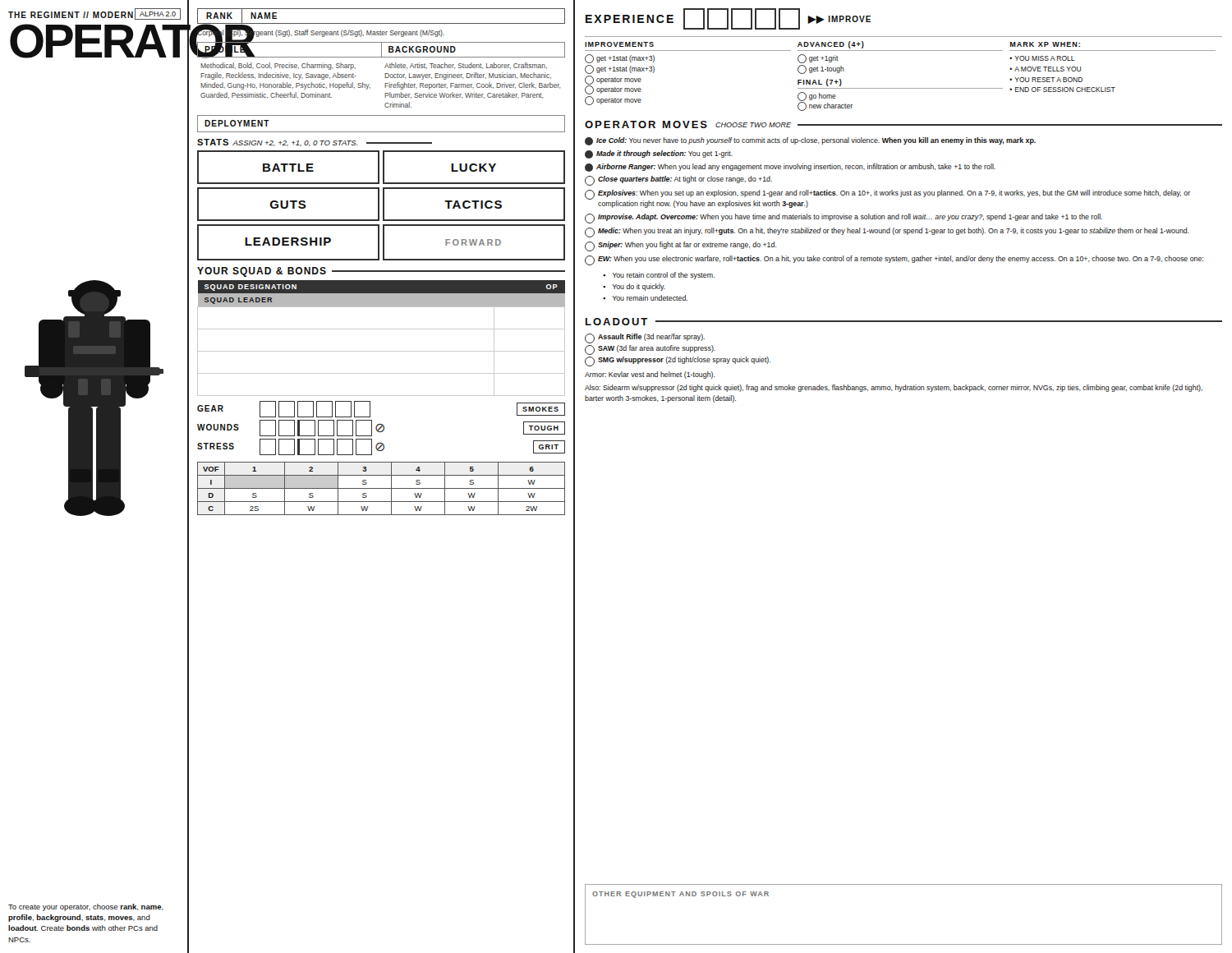The height and width of the screenshot is (953, 1232).
Task: Click on the block starting "Athlete, Artist, Teacher, Student, Laborer, Craftsman, Doctor, Lawyer,"
Action: click(473, 85)
